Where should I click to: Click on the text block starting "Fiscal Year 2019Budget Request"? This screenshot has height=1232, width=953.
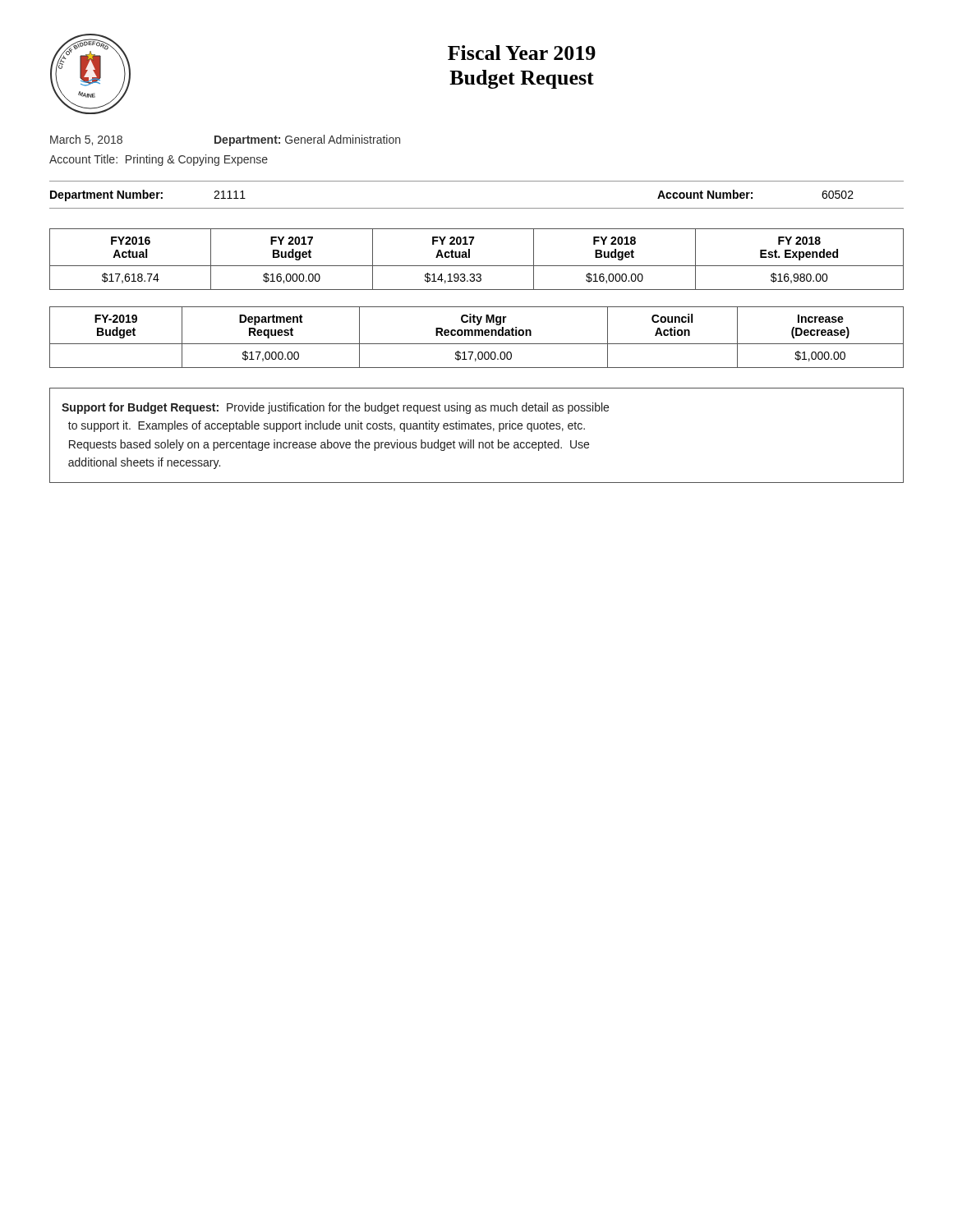coord(522,66)
